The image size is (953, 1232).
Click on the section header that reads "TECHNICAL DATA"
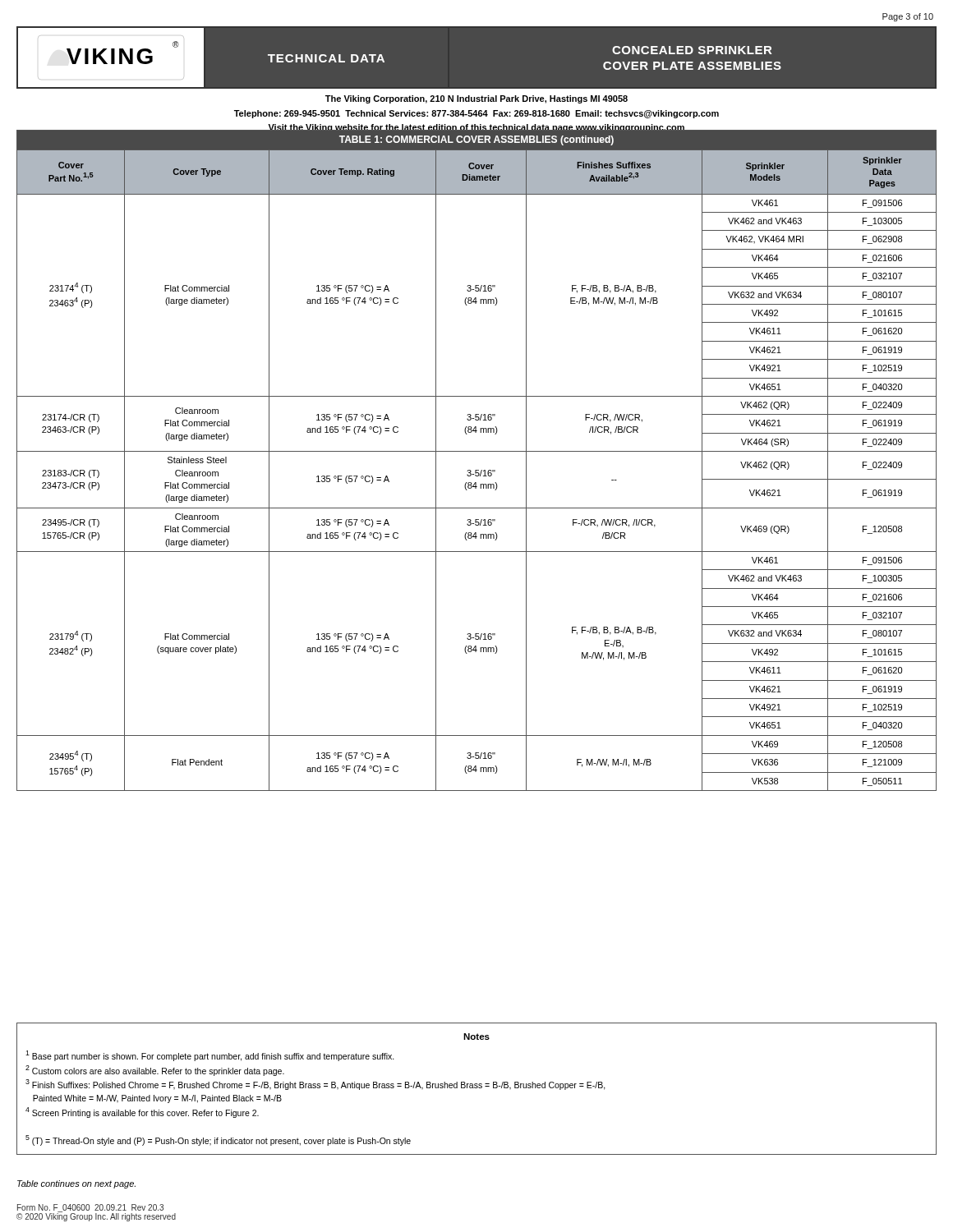click(x=327, y=57)
